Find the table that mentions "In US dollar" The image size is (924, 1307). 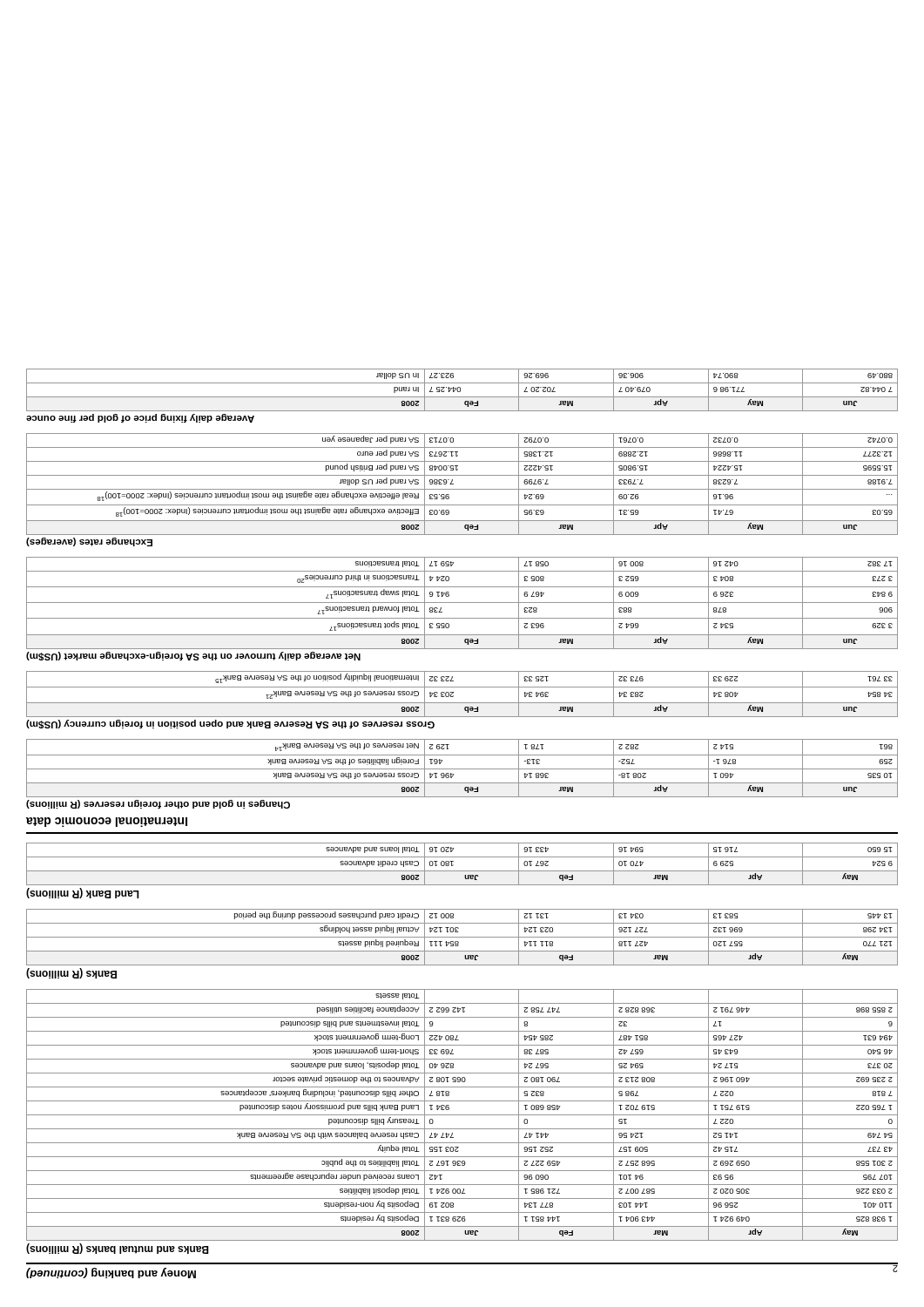(x=462, y=390)
